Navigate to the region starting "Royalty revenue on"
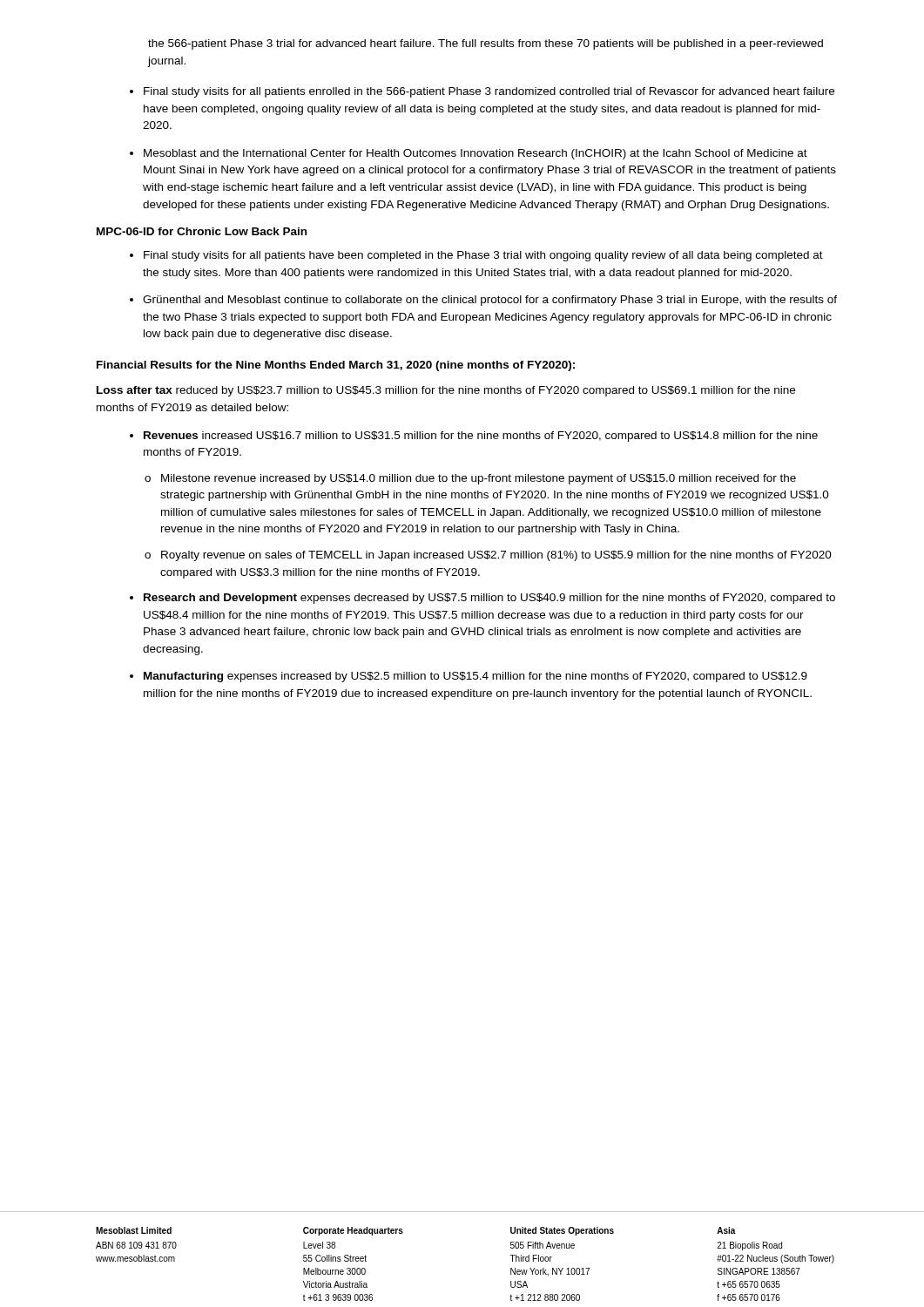This screenshot has width=924, height=1307. coord(496,563)
